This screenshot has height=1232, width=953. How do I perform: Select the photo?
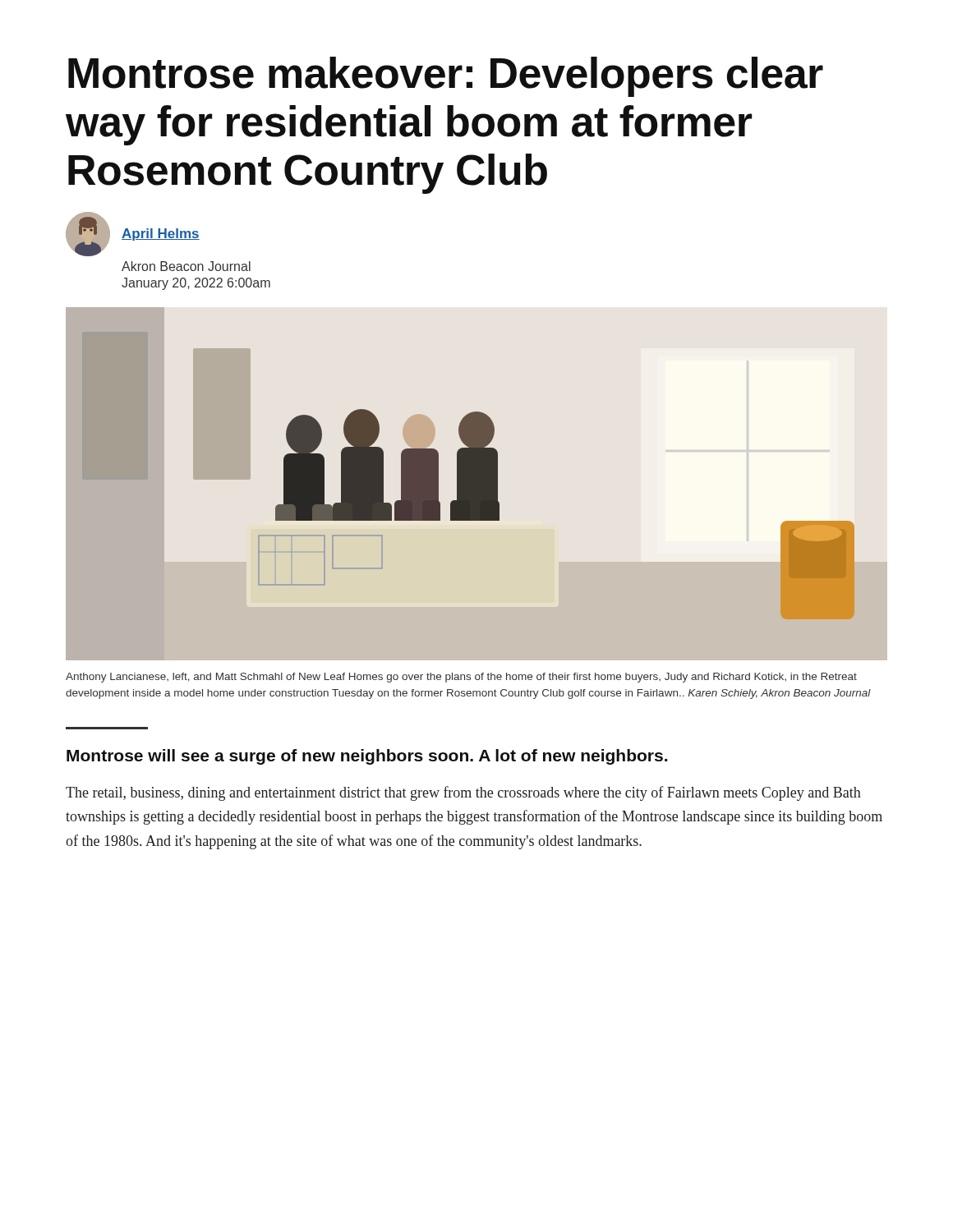coord(476,484)
